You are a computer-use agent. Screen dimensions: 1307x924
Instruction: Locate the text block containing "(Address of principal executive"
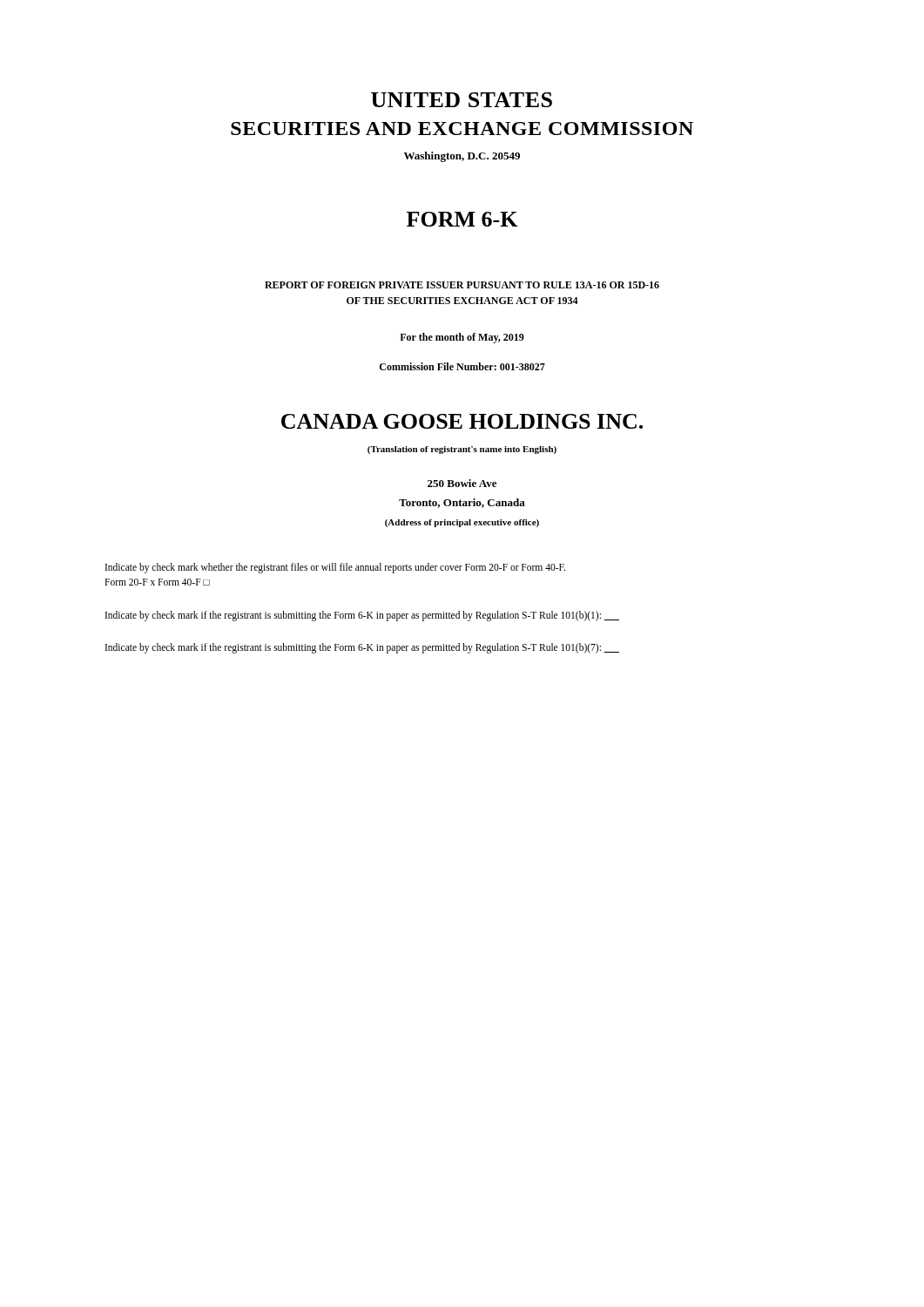click(462, 522)
